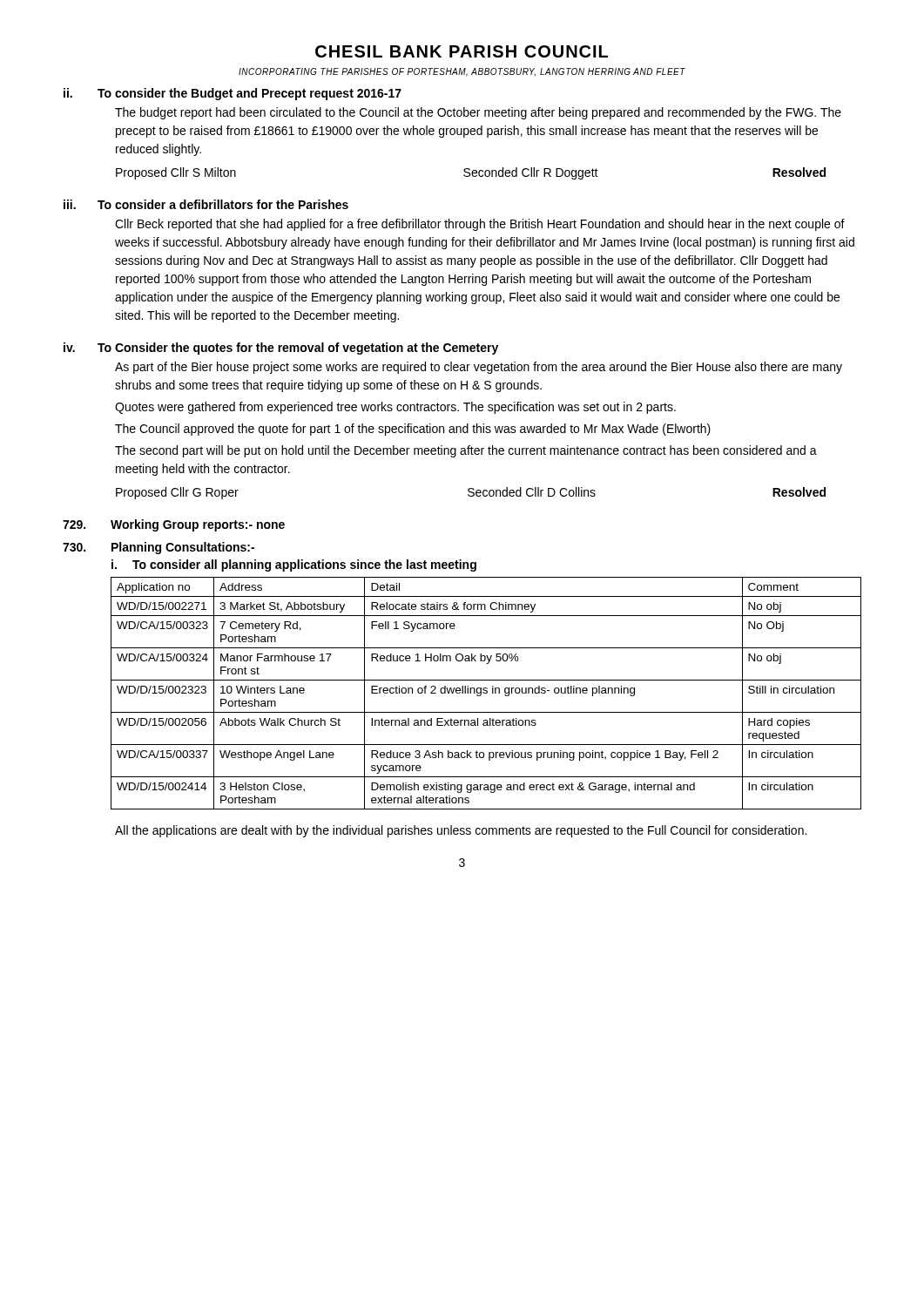Click on the text block starting "INCORPORATING THE PARISHES"
Screen dimensions: 1307x924
click(462, 72)
